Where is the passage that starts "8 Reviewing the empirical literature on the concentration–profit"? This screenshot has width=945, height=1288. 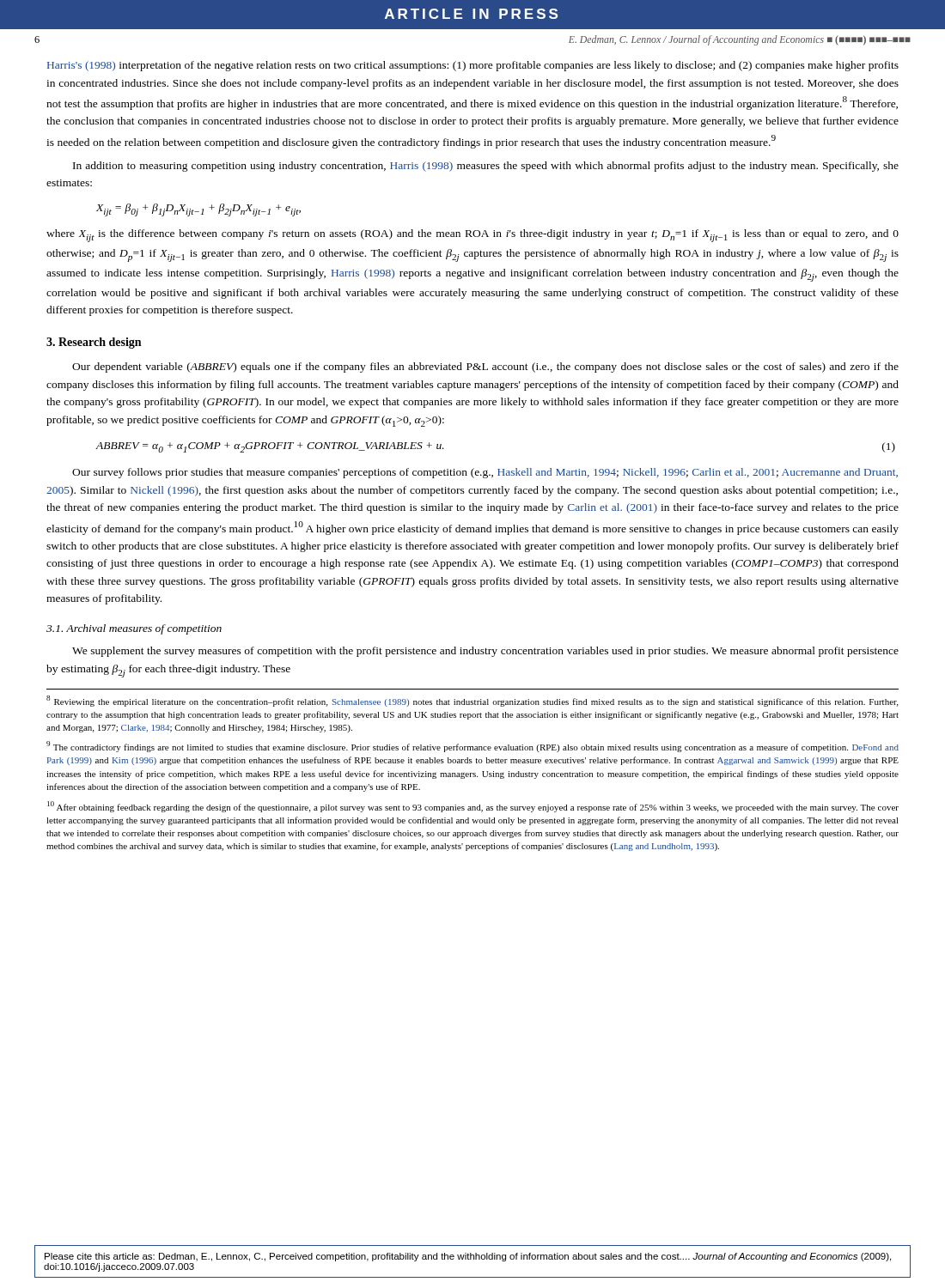point(472,713)
